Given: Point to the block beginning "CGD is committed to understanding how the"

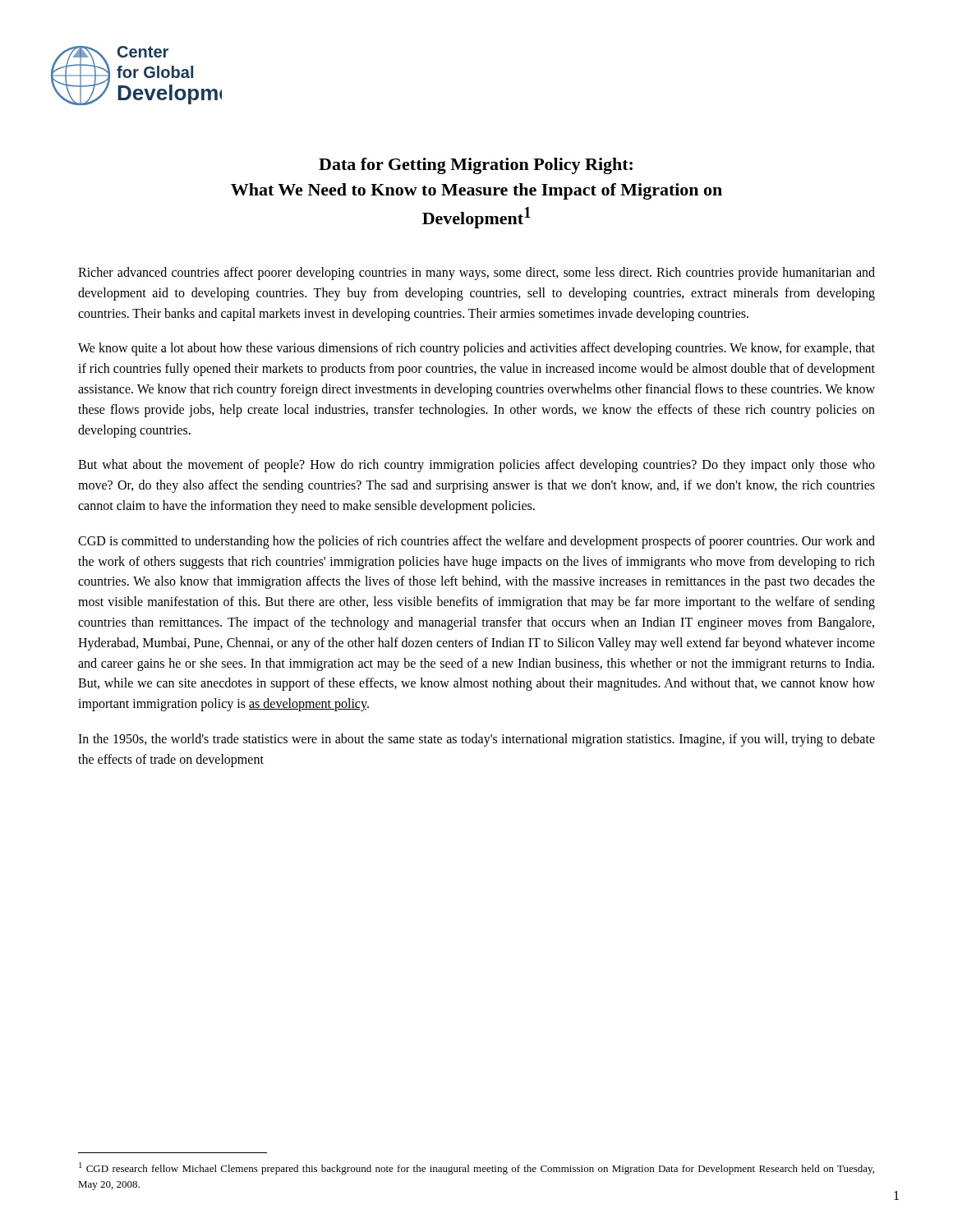Looking at the screenshot, I should click(476, 622).
